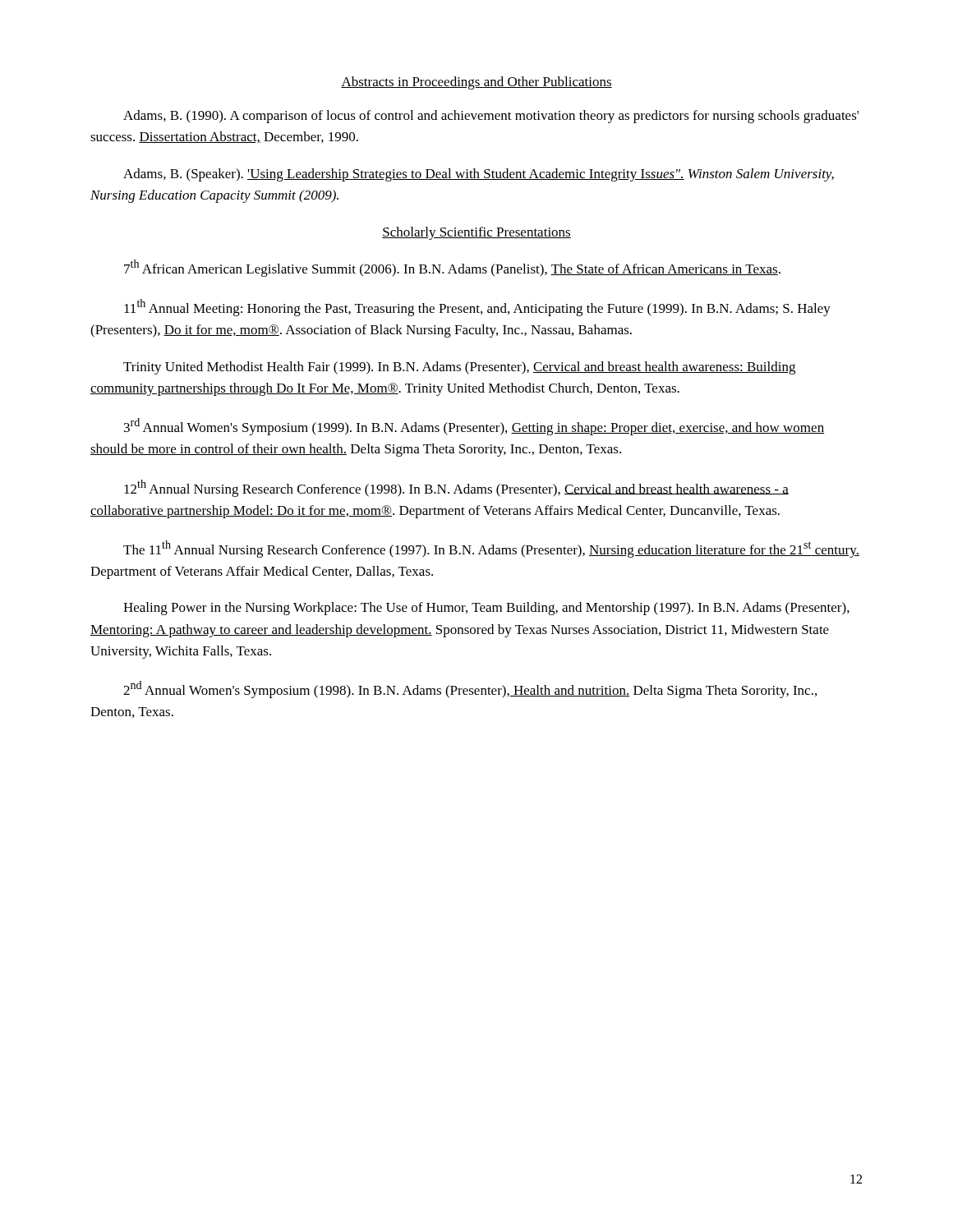This screenshot has height=1232, width=953.
Task: Locate the text block that says "7th African American Legislative Summit"
Action: click(452, 267)
